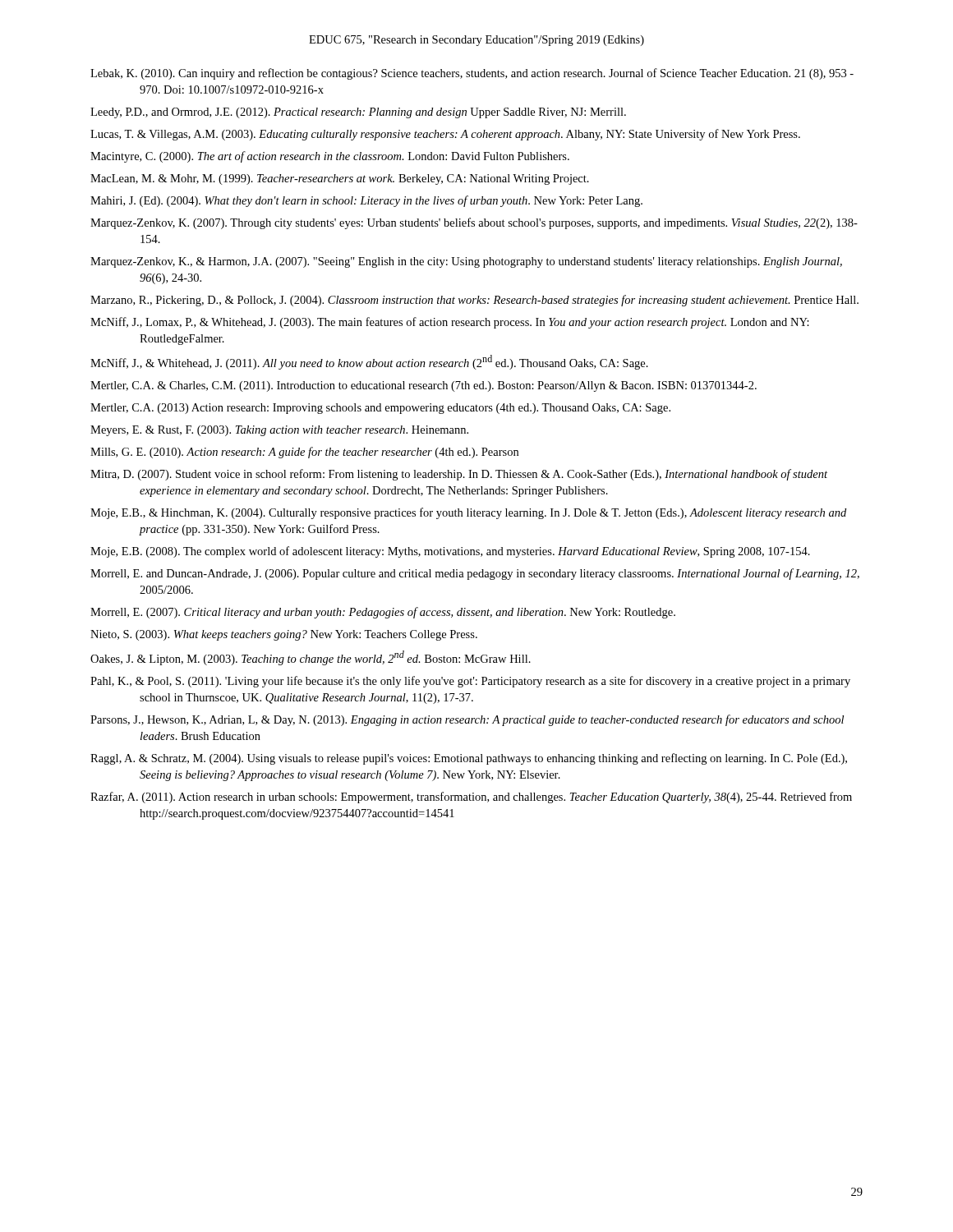Find the list item containing "Mahiri, J. (Ed). (2004). What they"

point(367,200)
